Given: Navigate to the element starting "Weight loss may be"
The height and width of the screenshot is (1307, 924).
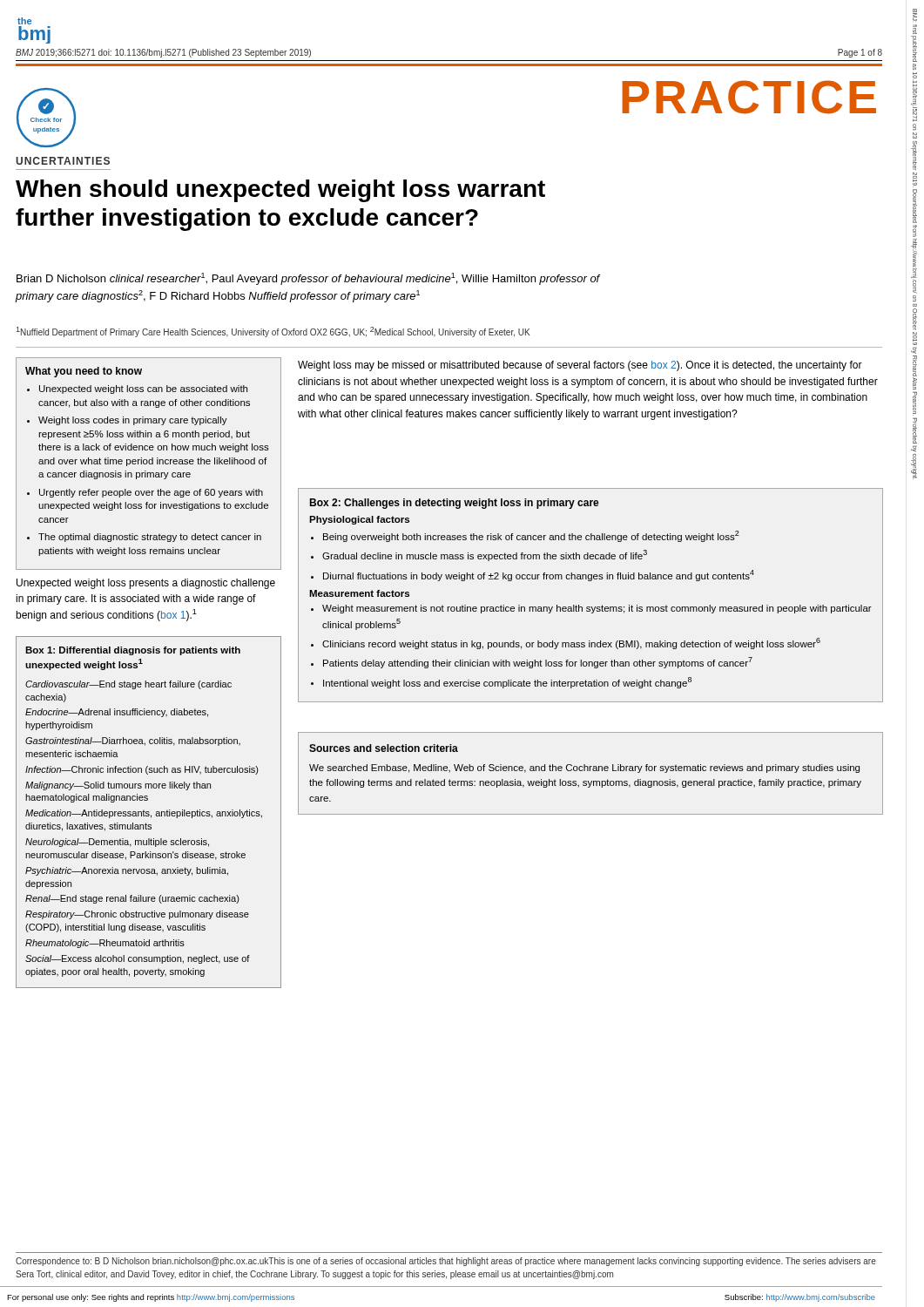Looking at the screenshot, I should coord(588,389).
